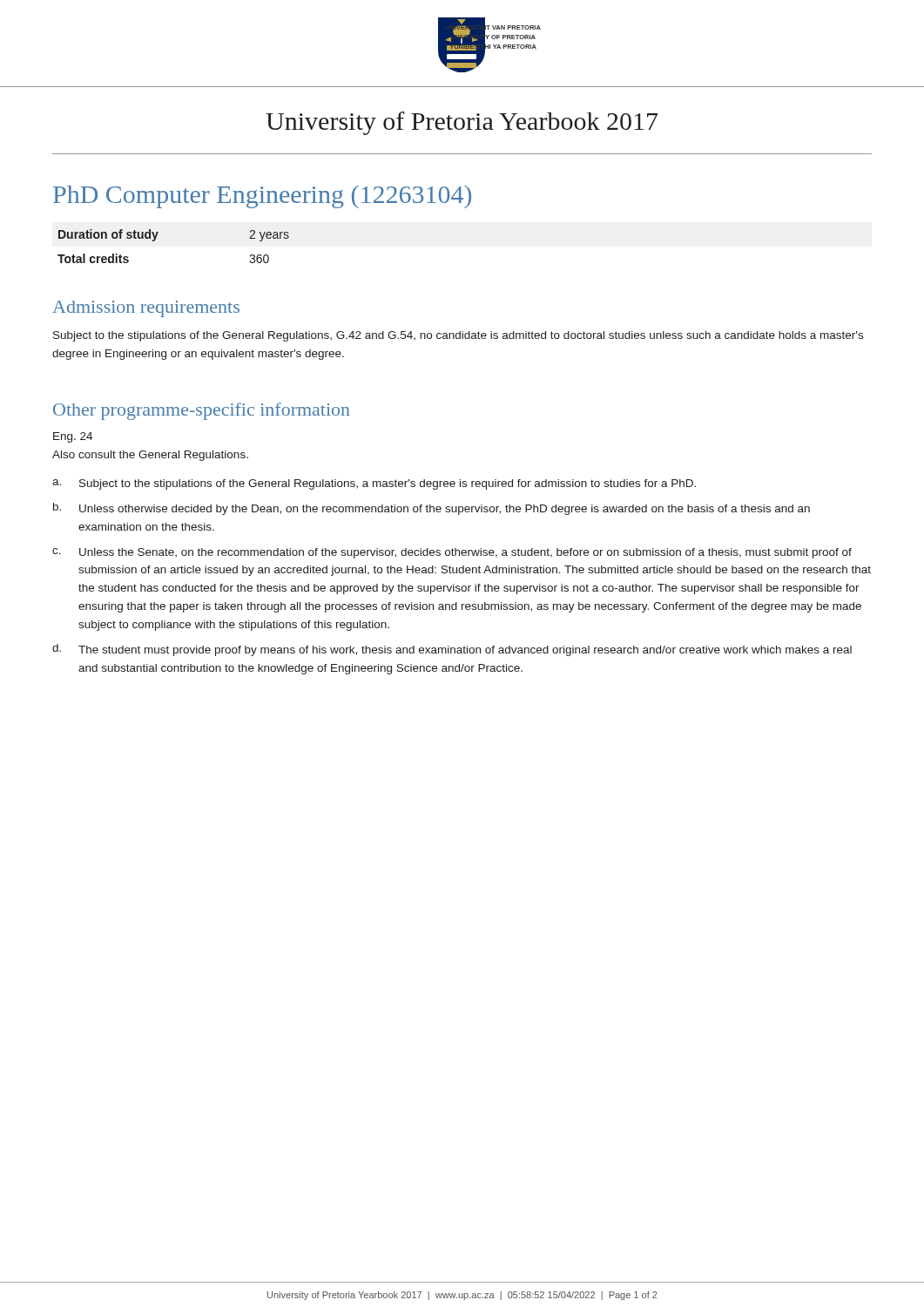Select the section header containing "Other programme-specific information"

pyautogui.click(x=202, y=411)
